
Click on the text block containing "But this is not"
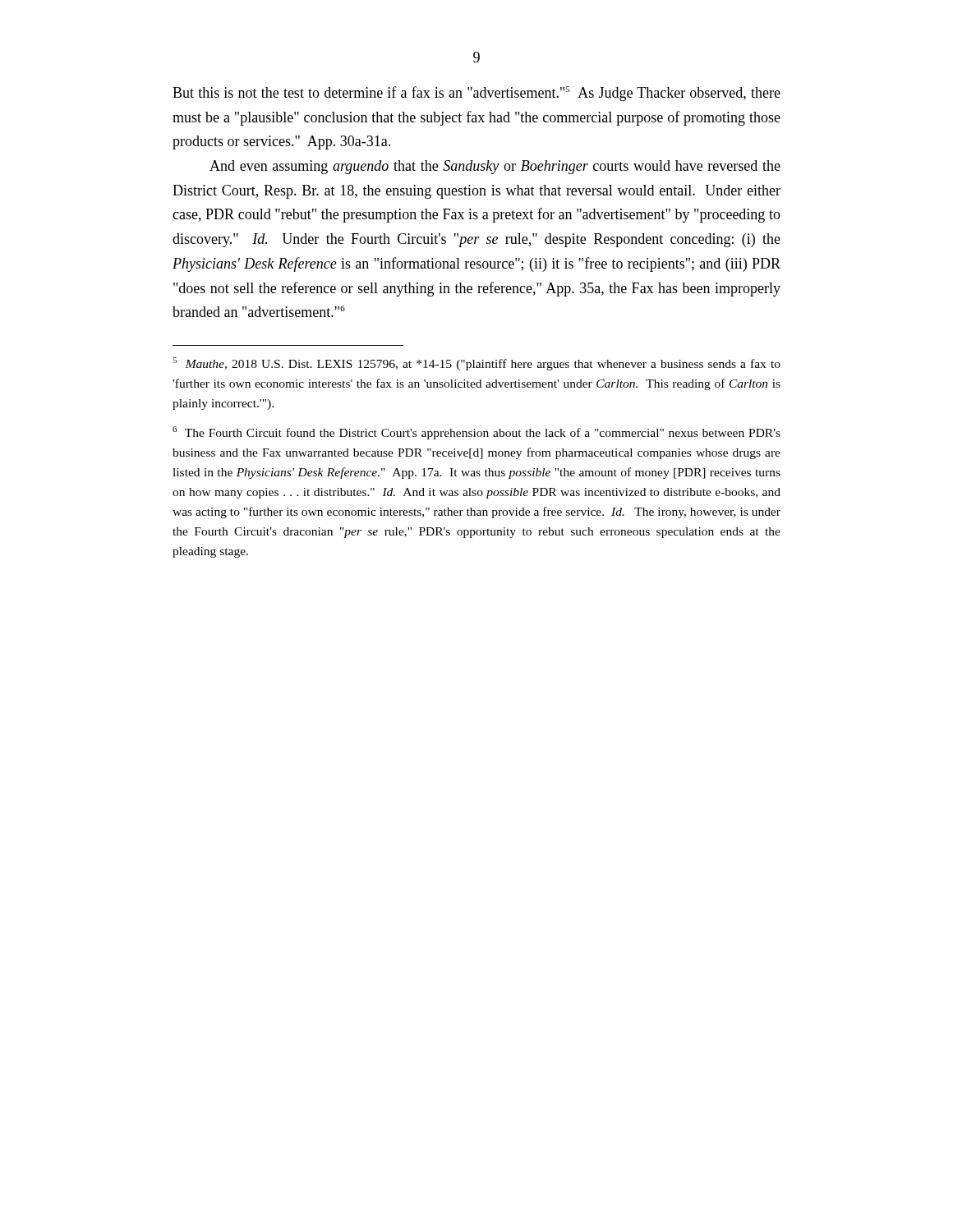click(476, 203)
